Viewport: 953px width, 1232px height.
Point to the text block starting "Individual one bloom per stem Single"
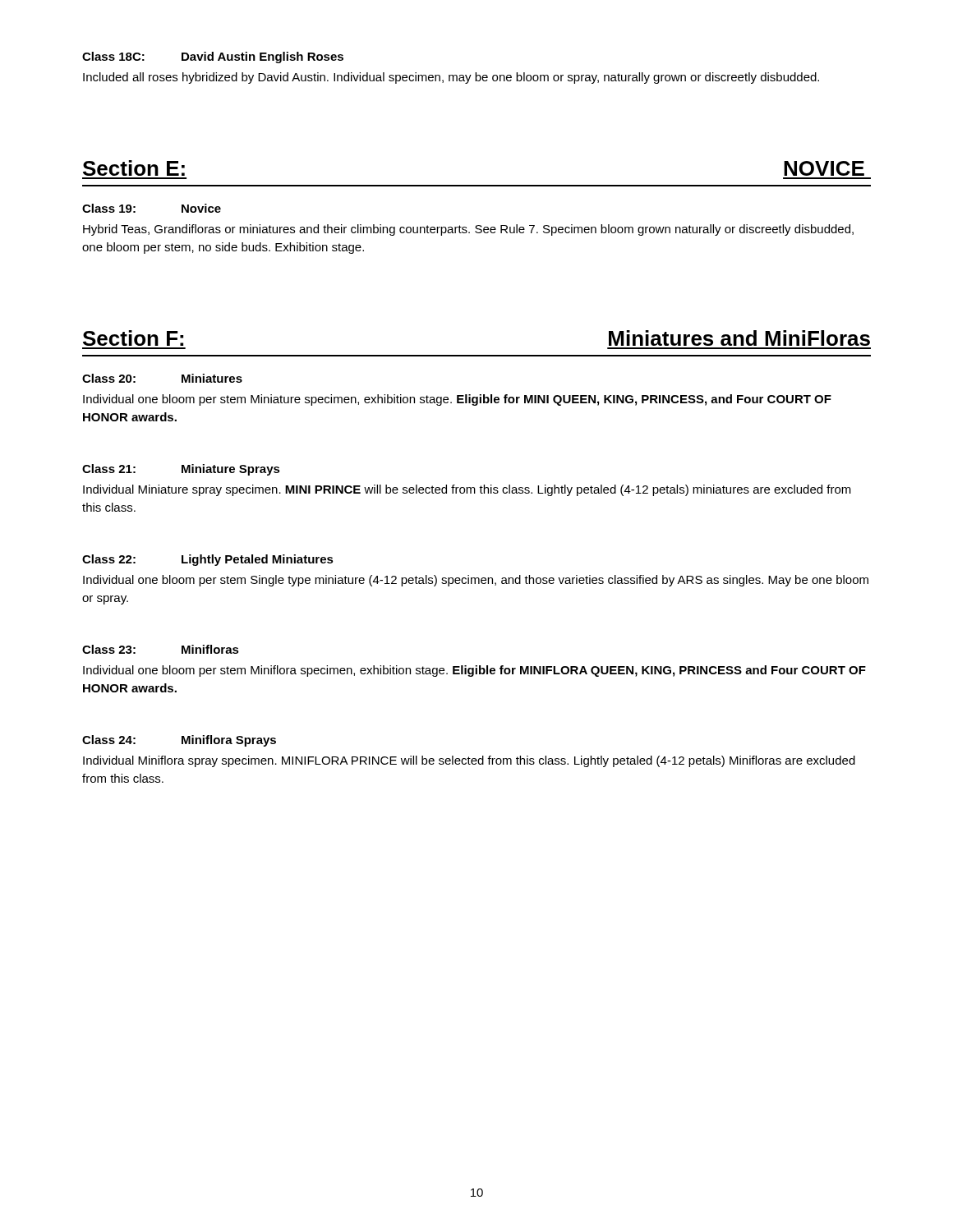coord(476,588)
